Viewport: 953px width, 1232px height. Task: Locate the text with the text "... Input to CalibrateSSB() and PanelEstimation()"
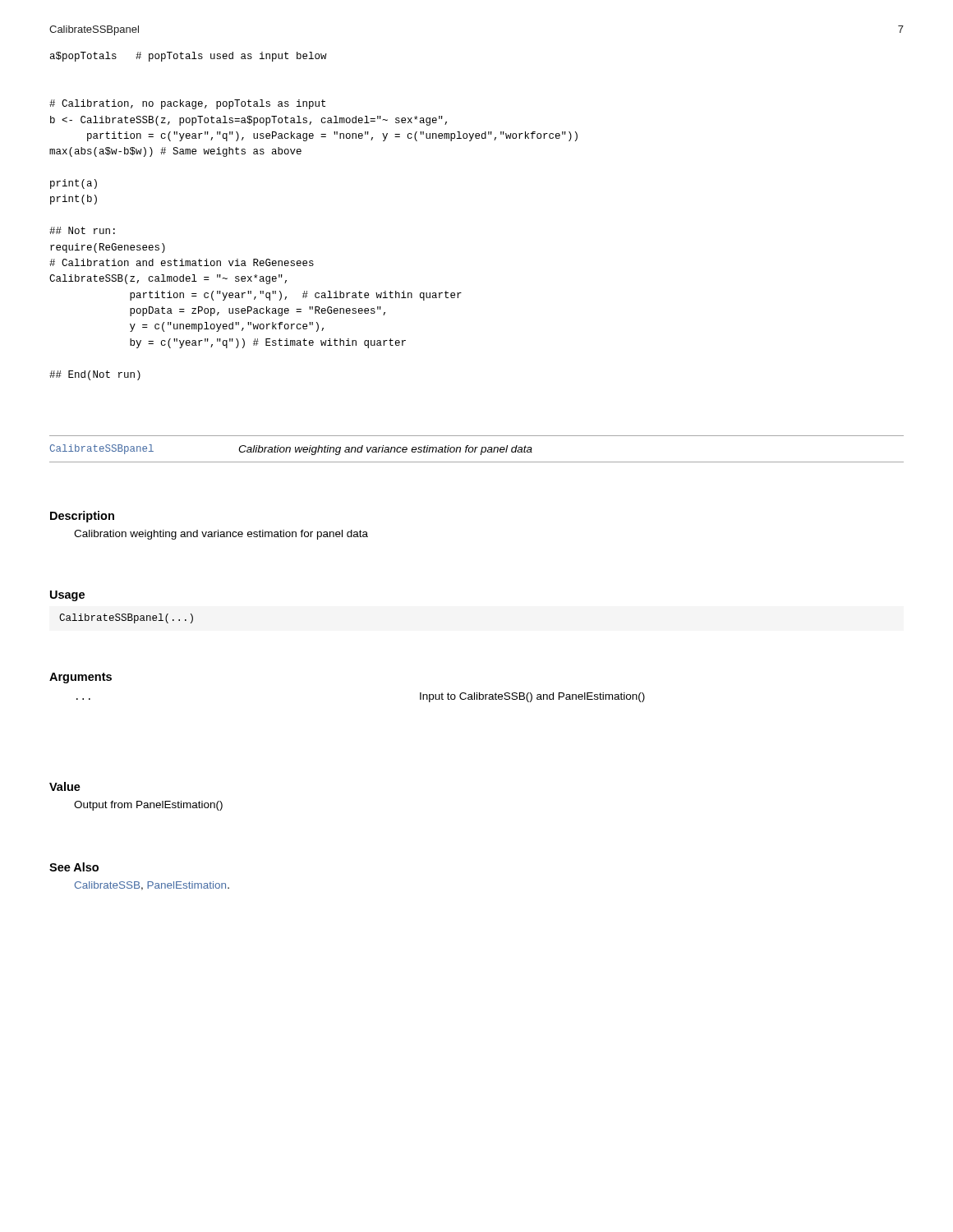(476, 697)
